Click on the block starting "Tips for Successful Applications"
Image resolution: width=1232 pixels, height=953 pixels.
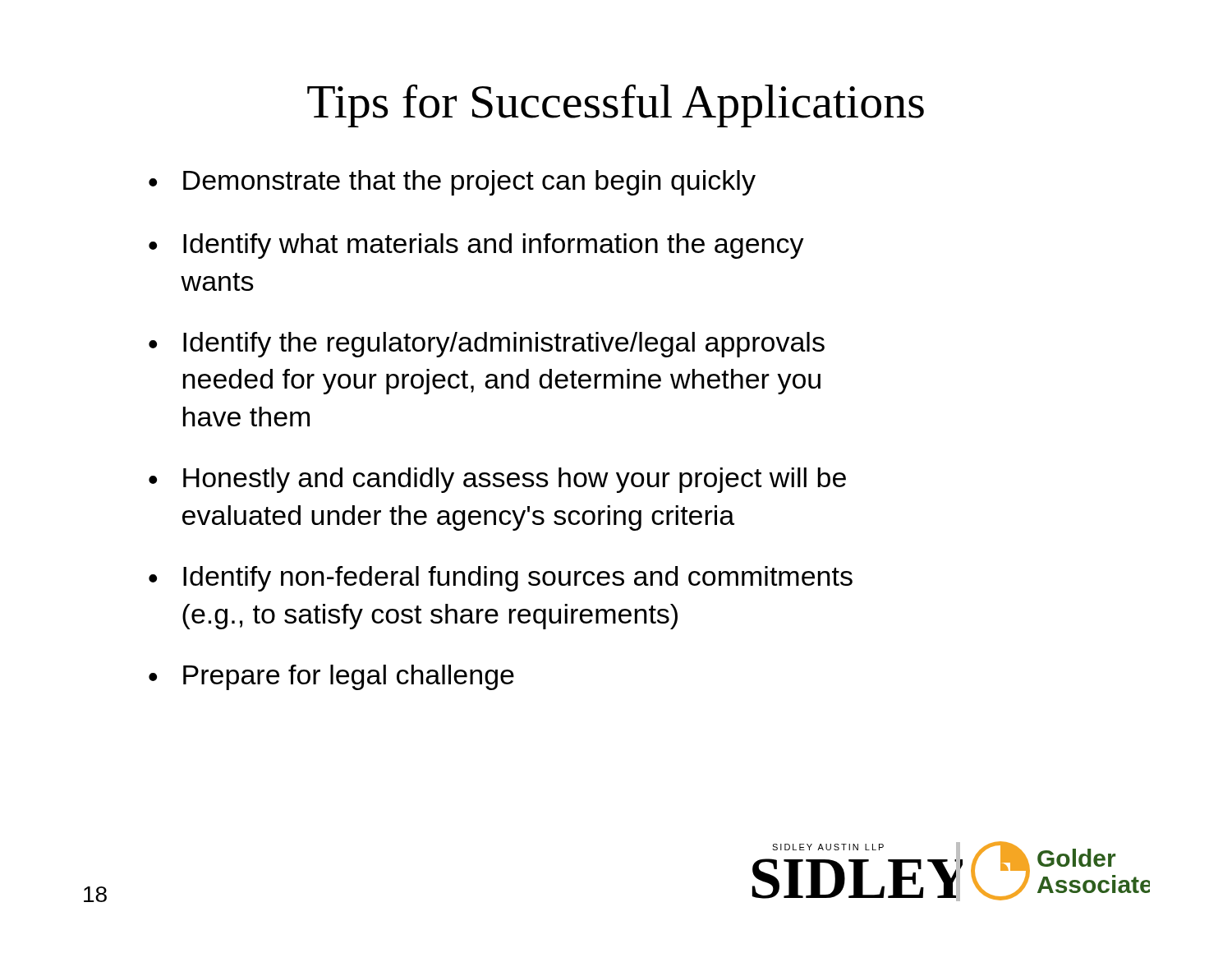point(616,101)
